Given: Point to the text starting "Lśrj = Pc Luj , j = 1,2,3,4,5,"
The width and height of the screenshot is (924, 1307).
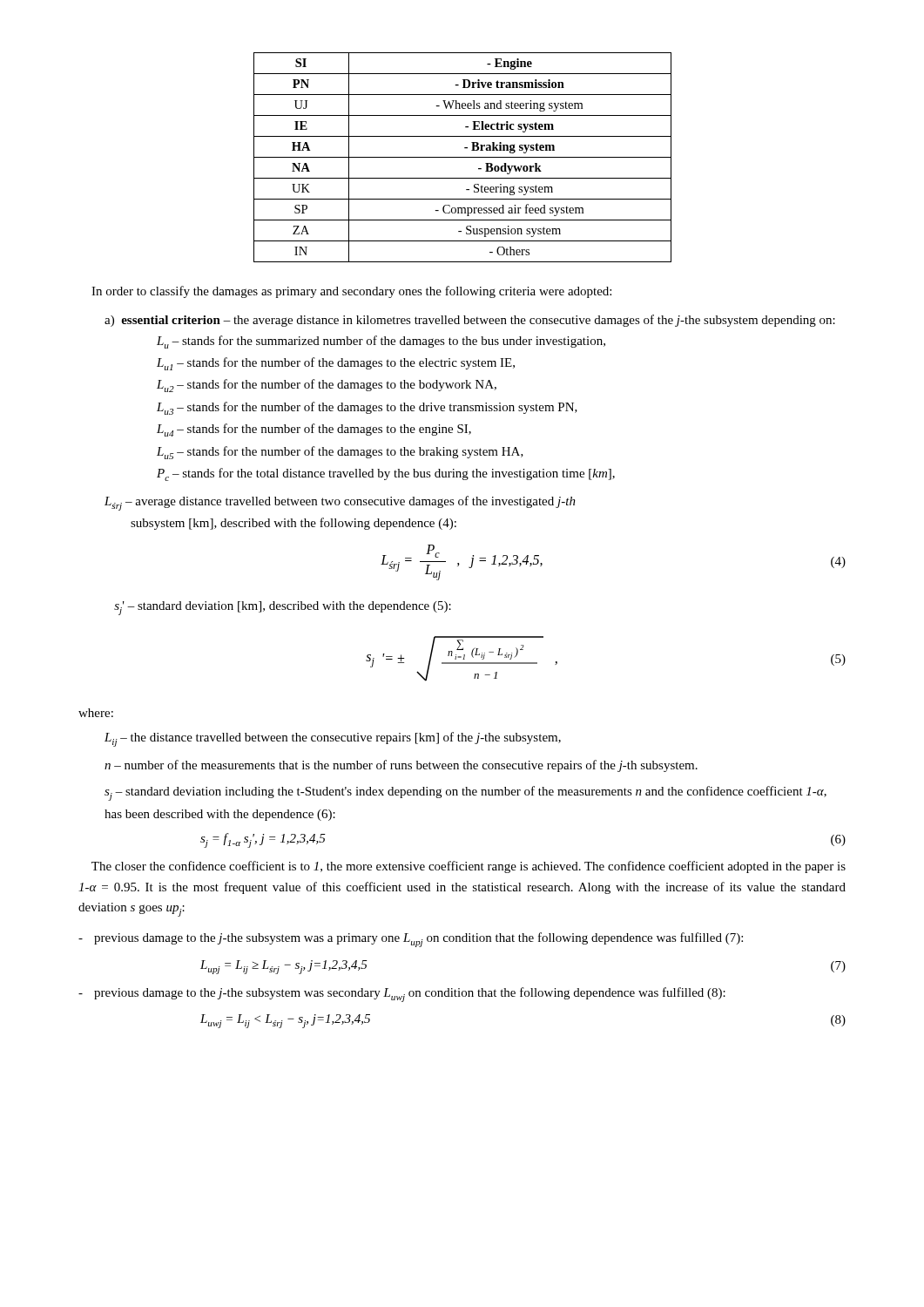Looking at the screenshot, I should click(432, 562).
